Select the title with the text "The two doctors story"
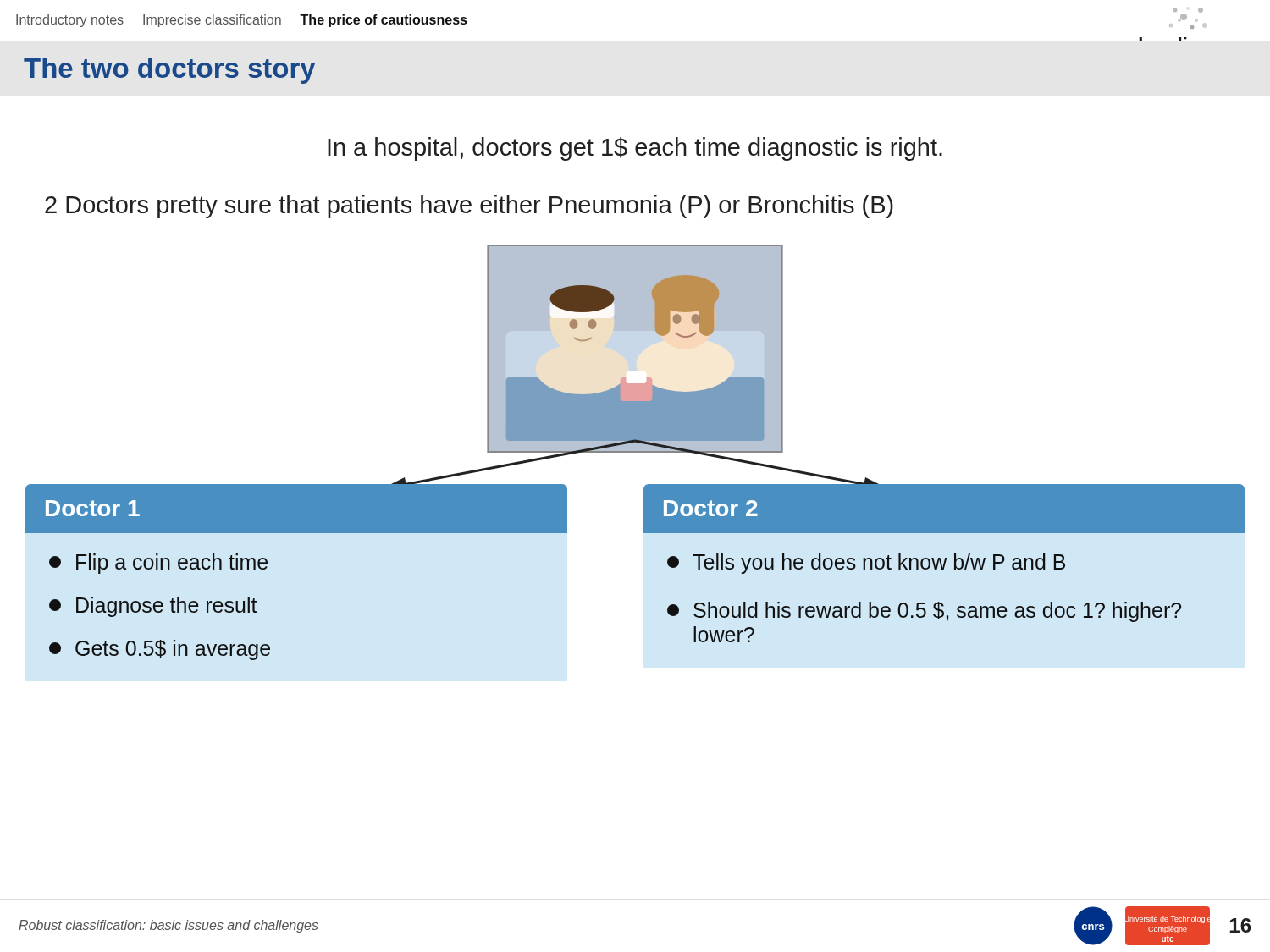Viewport: 1270px width, 952px height. [170, 68]
